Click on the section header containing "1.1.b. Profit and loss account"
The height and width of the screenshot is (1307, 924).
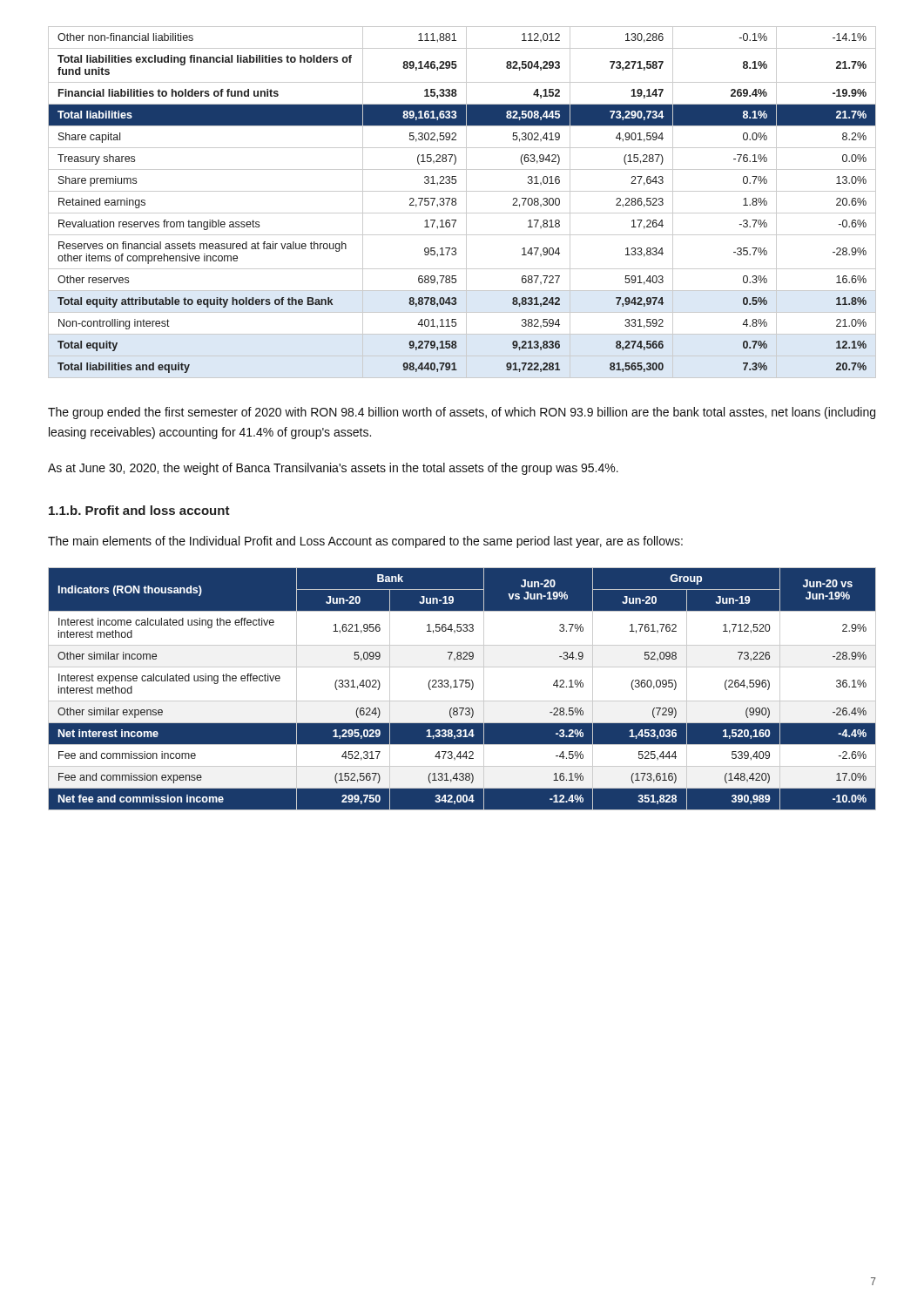click(139, 510)
